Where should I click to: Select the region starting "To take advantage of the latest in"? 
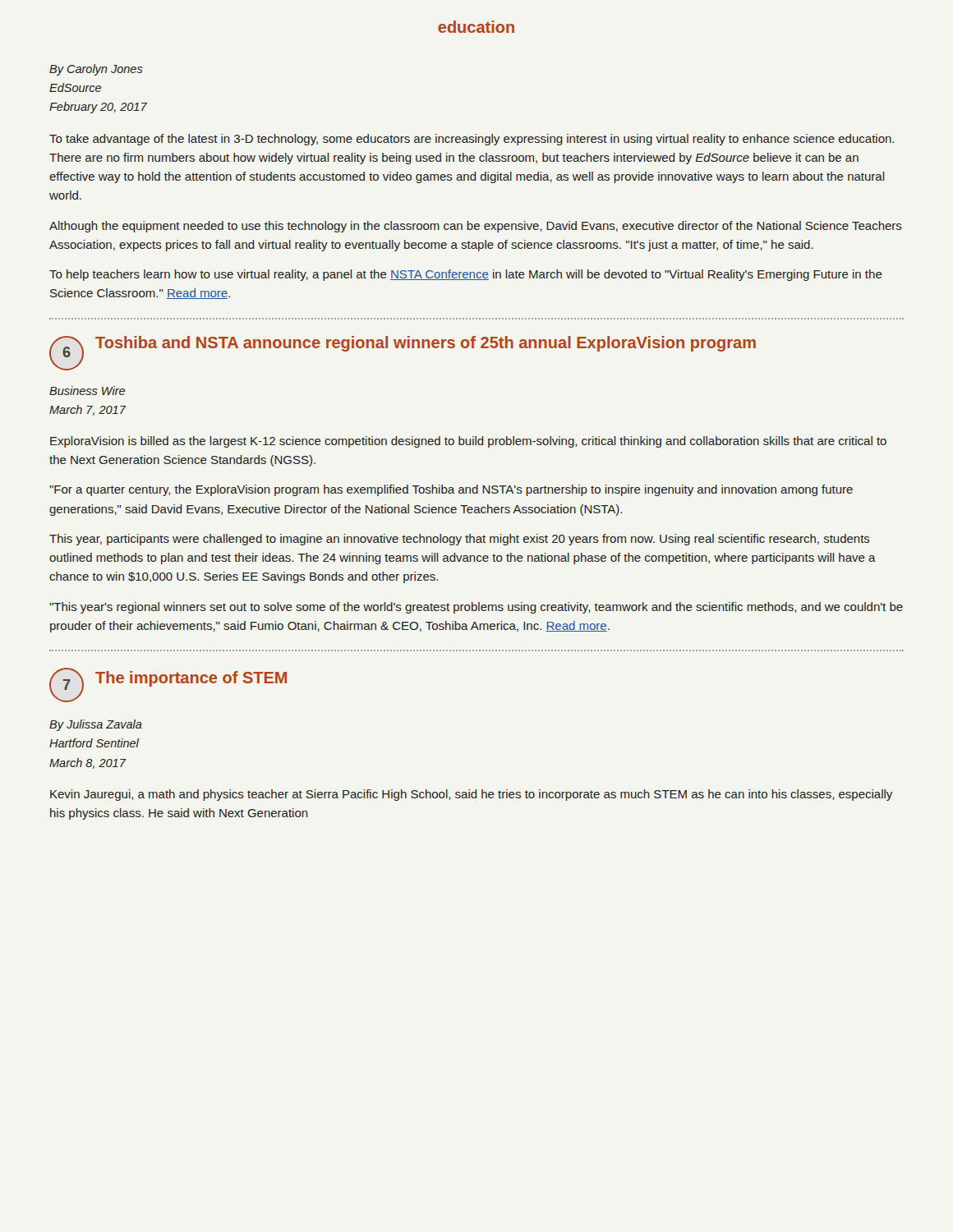click(472, 167)
